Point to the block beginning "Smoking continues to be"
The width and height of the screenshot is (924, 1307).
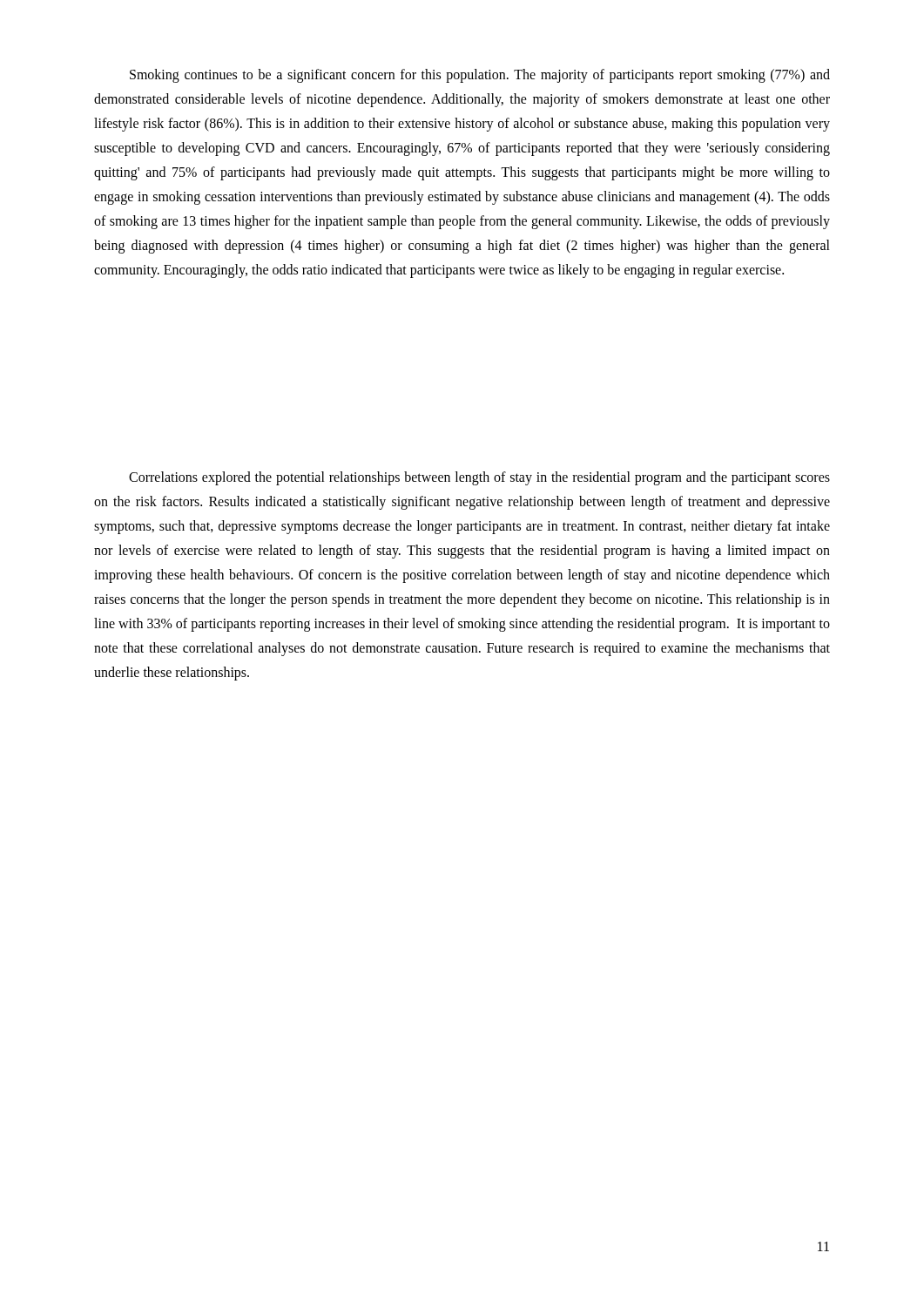pos(462,173)
